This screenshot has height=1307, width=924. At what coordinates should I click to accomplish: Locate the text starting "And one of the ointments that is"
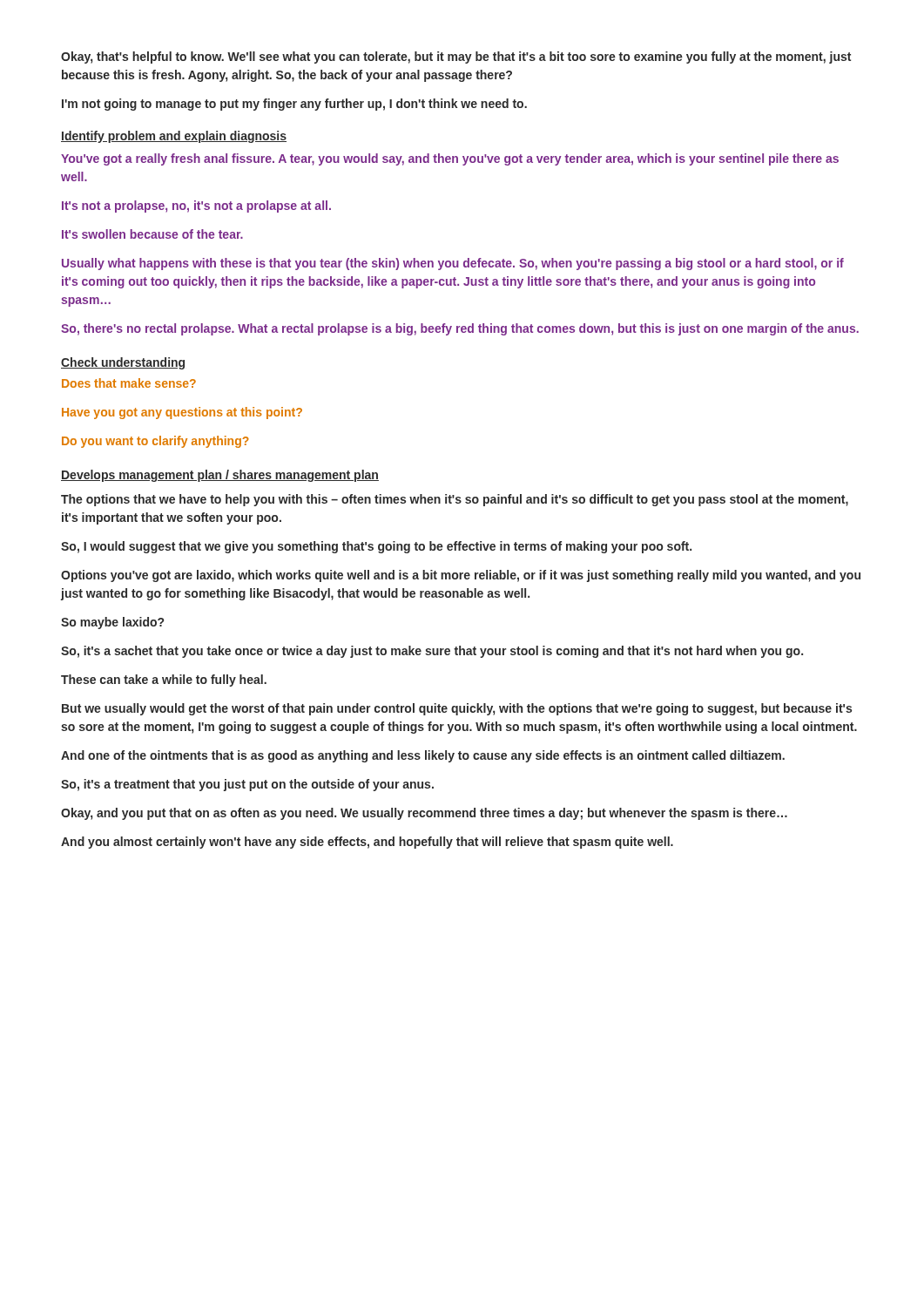point(423,755)
